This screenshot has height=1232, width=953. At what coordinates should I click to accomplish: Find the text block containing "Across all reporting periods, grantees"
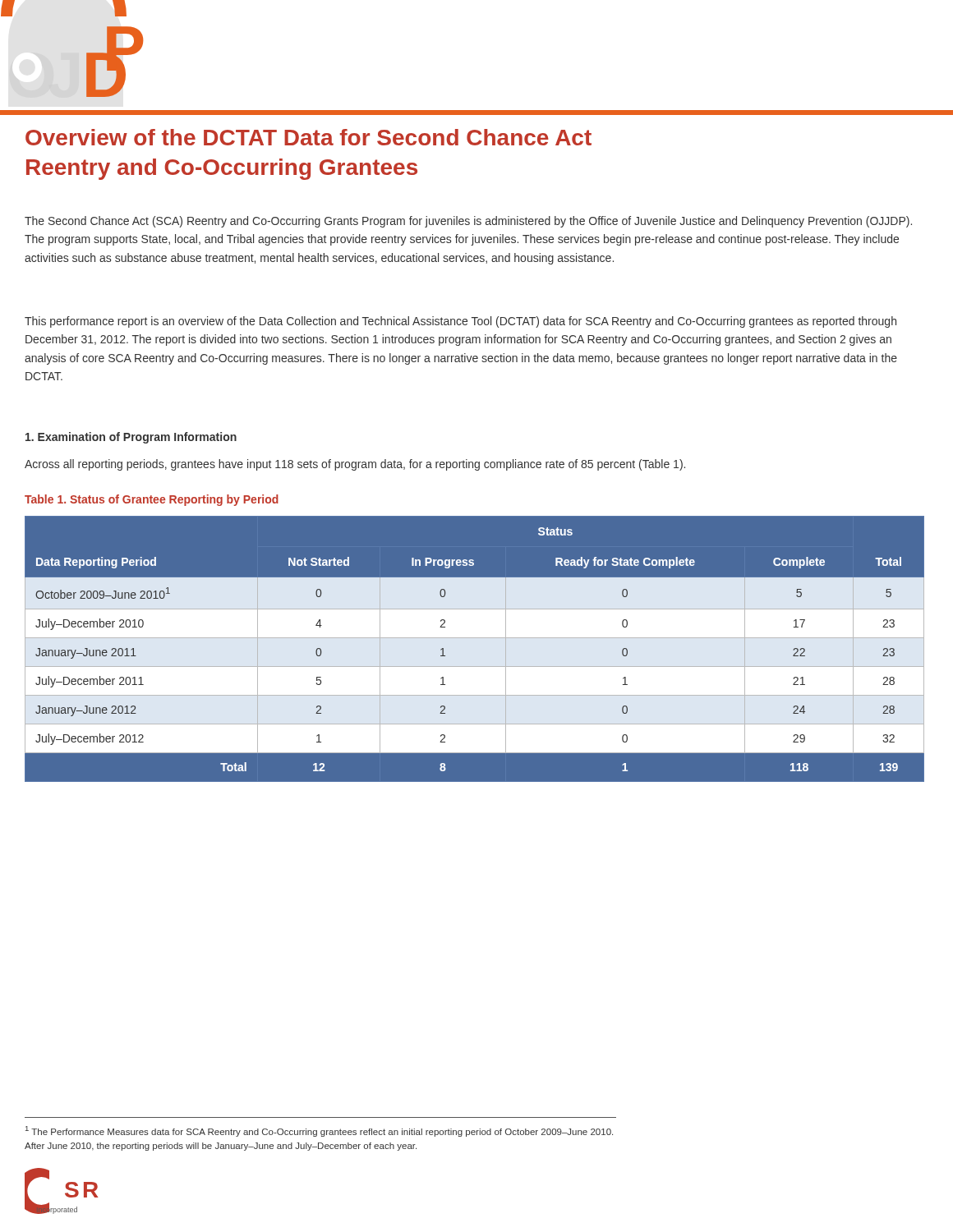pos(474,464)
